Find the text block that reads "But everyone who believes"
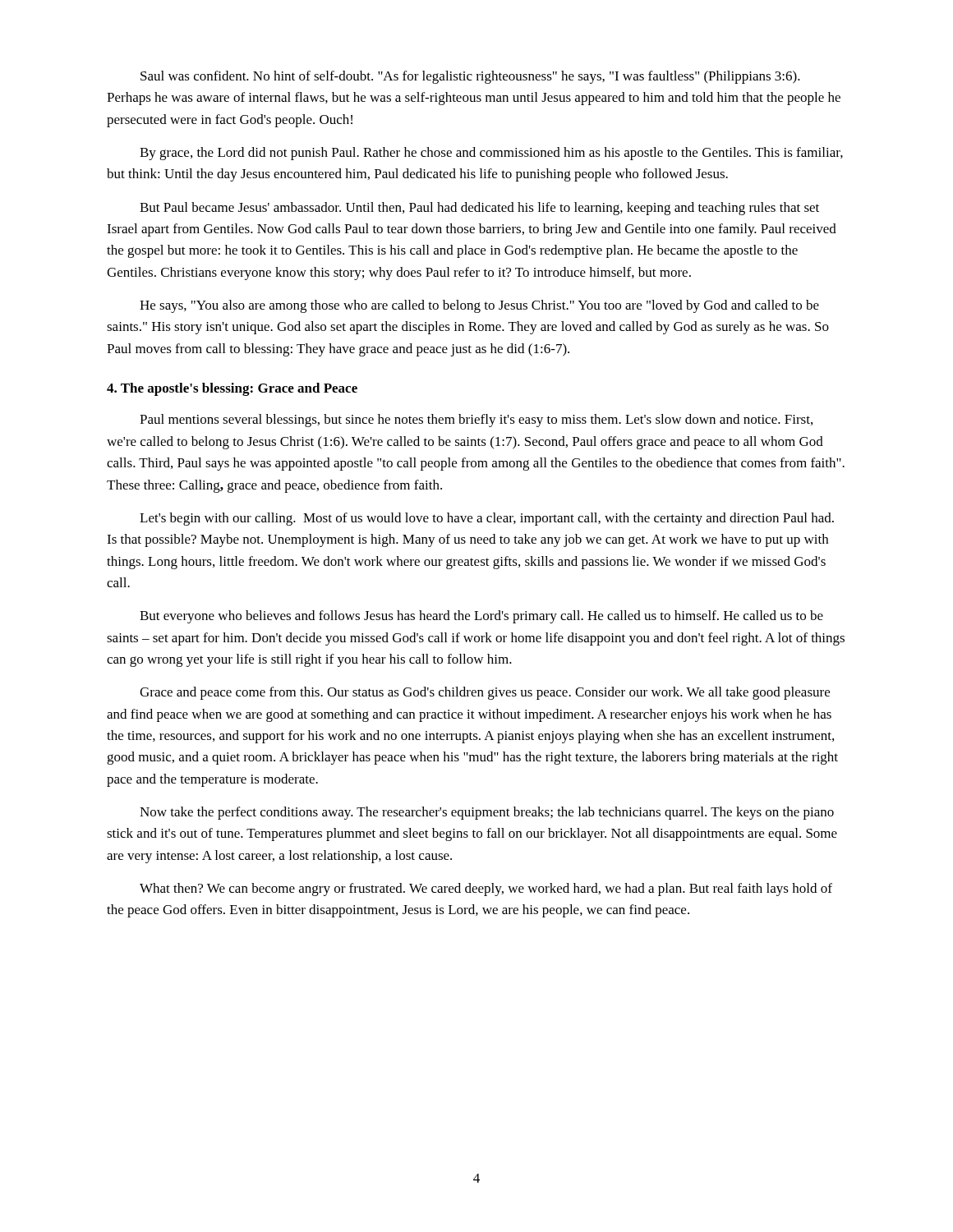Screen dimensions: 1232x953 coord(476,637)
